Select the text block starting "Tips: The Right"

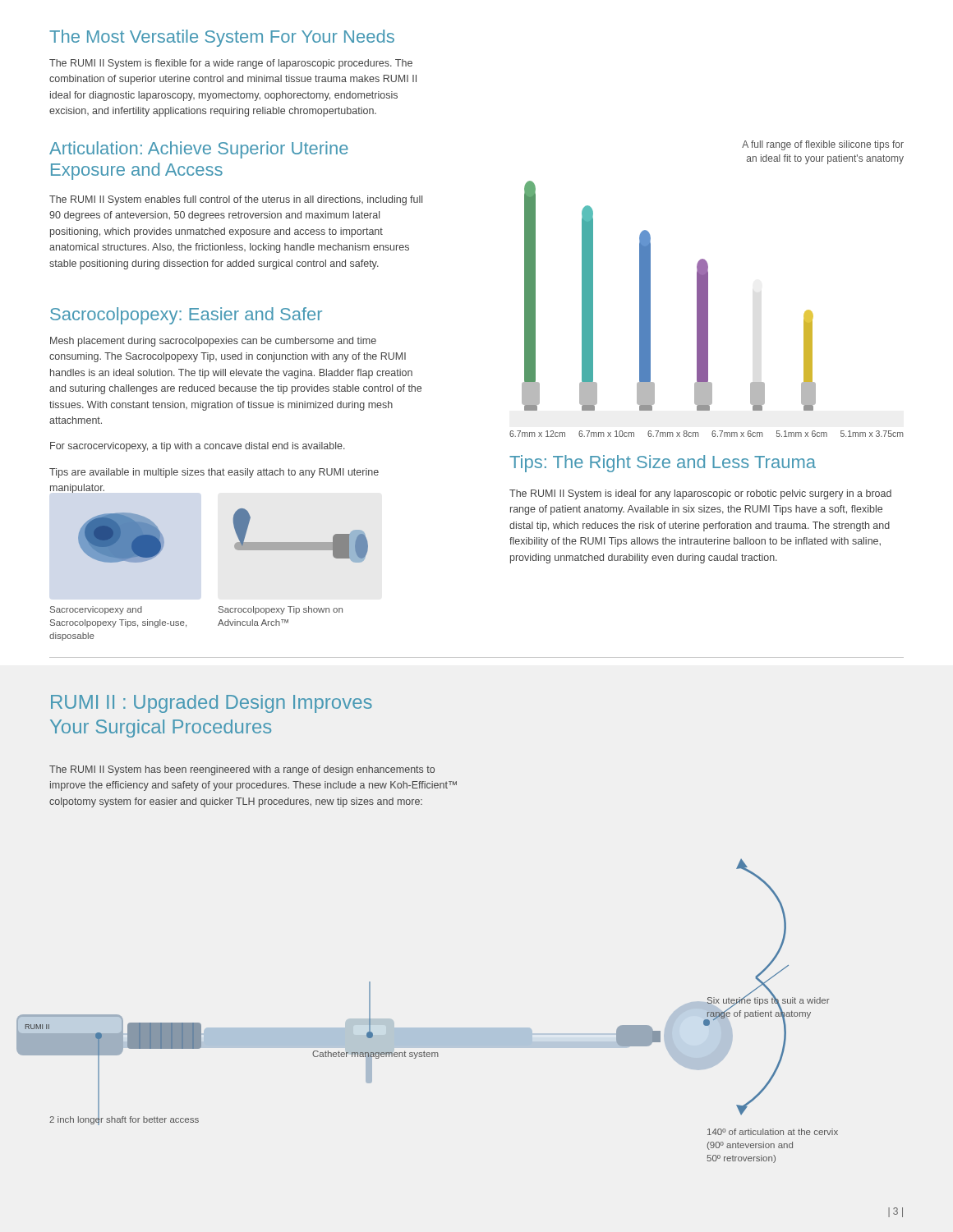click(x=707, y=463)
